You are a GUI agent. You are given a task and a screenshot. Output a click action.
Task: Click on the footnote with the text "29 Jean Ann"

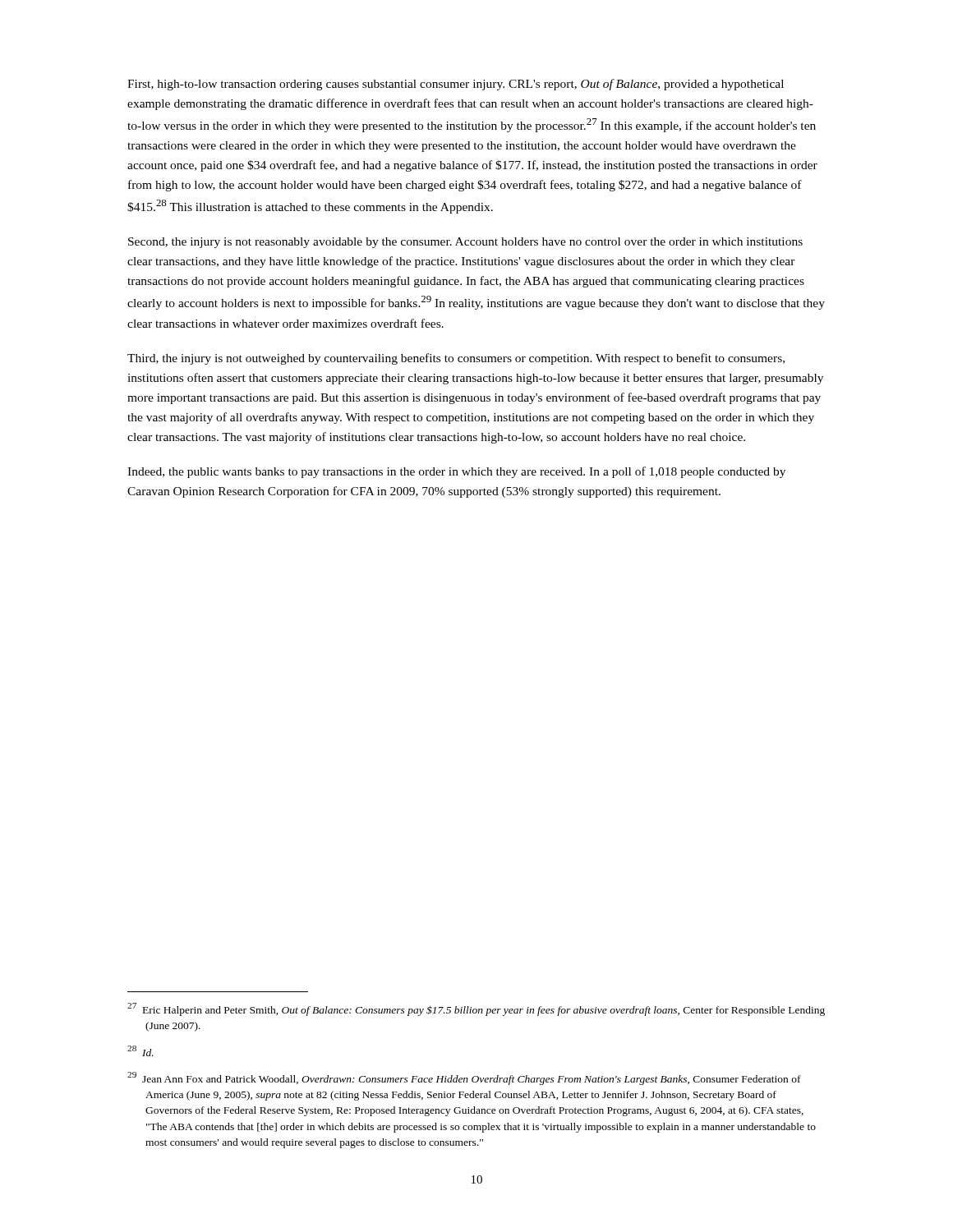471,1109
